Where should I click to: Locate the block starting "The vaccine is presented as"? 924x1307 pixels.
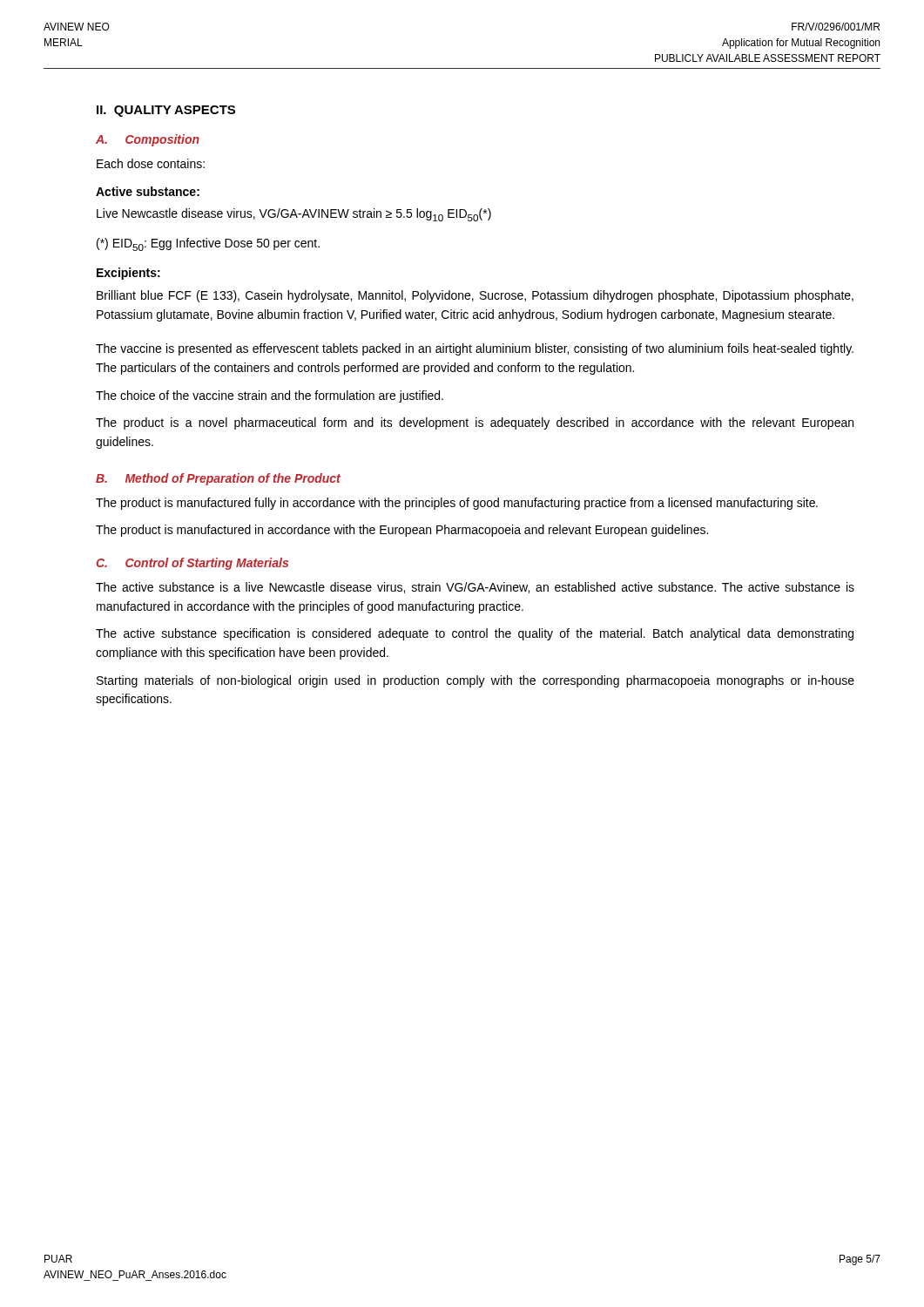[475, 358]
